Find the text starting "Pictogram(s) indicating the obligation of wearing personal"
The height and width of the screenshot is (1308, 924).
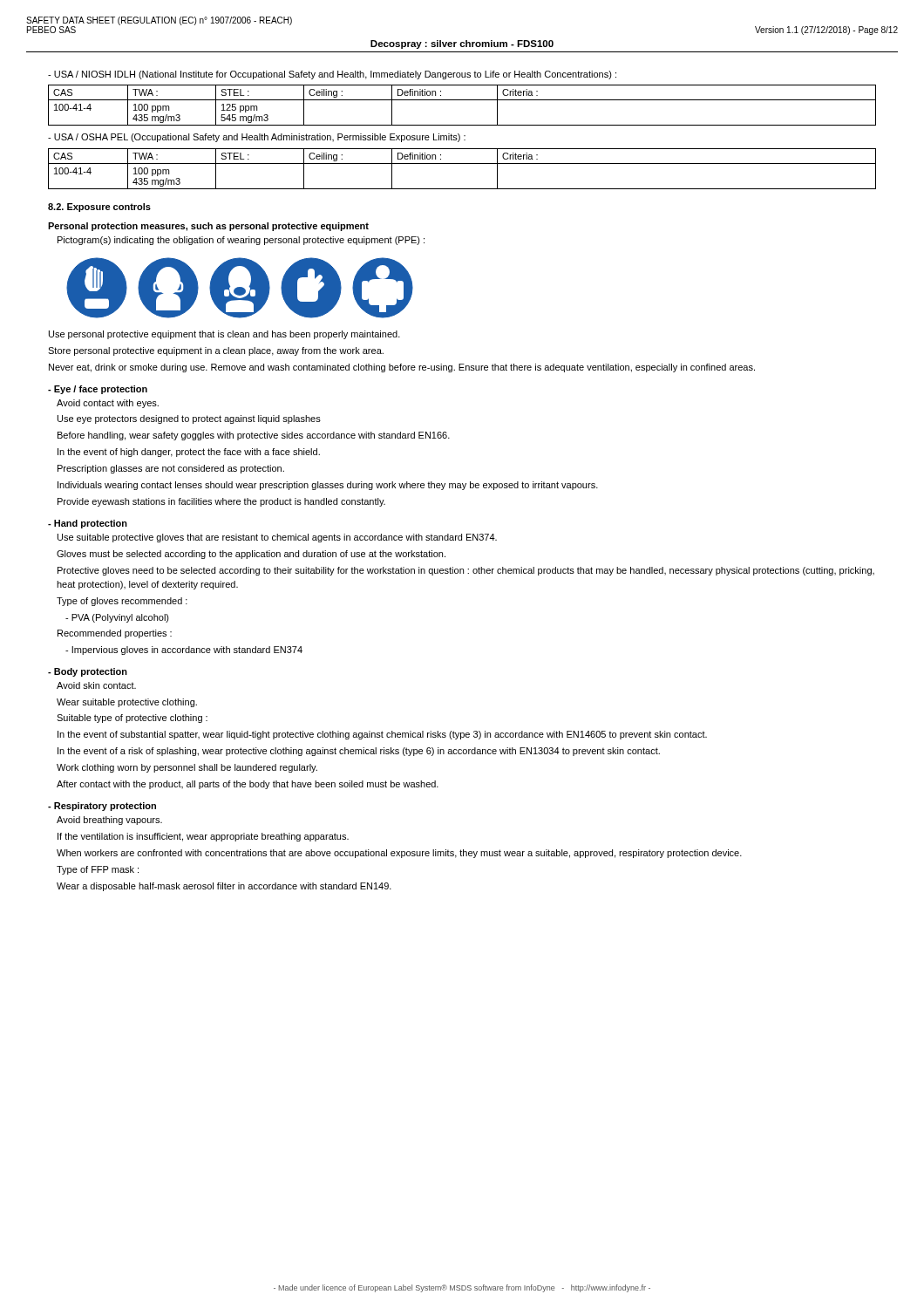click(x=241, y=240)
